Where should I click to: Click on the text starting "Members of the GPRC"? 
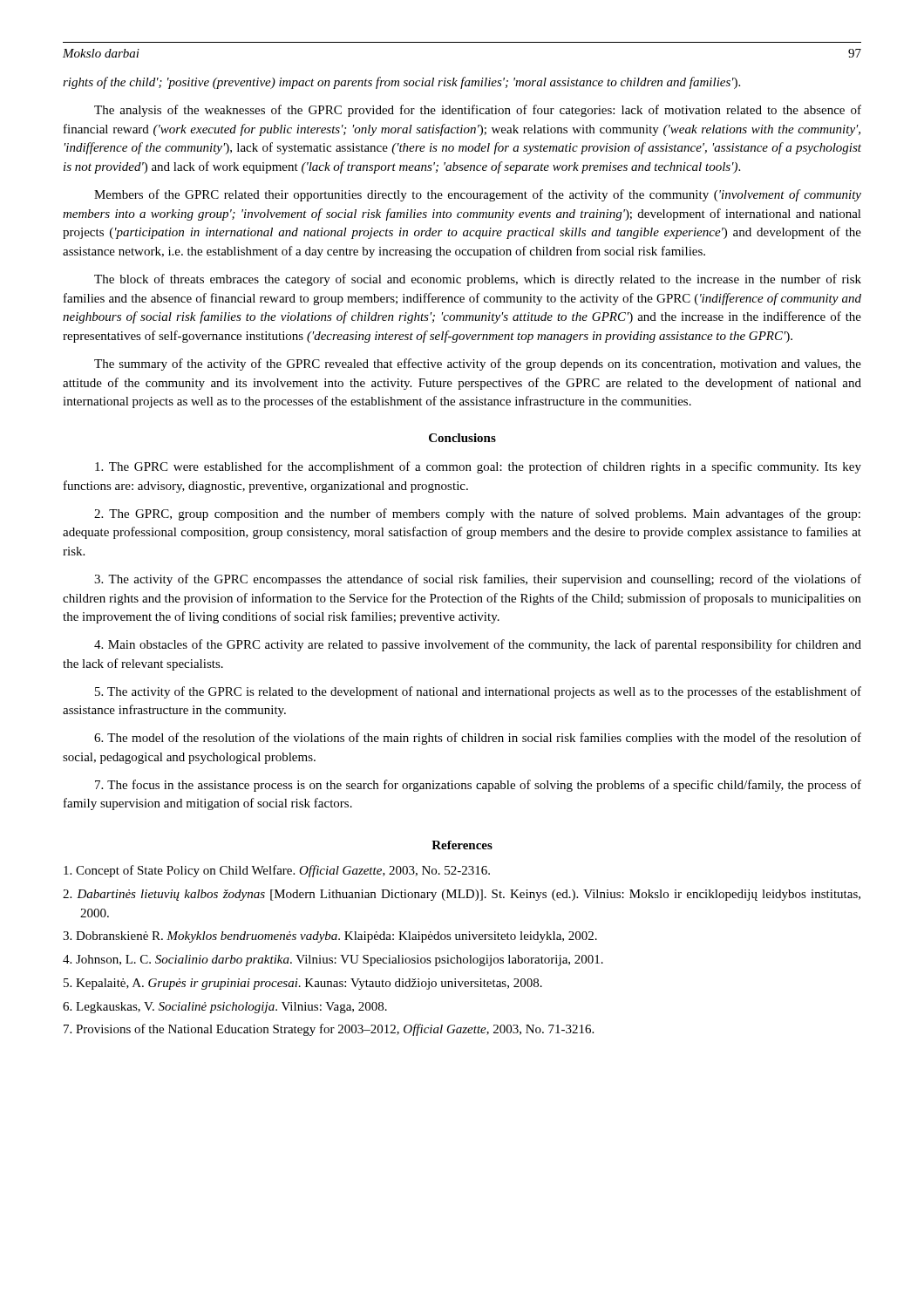pos(462,223)
